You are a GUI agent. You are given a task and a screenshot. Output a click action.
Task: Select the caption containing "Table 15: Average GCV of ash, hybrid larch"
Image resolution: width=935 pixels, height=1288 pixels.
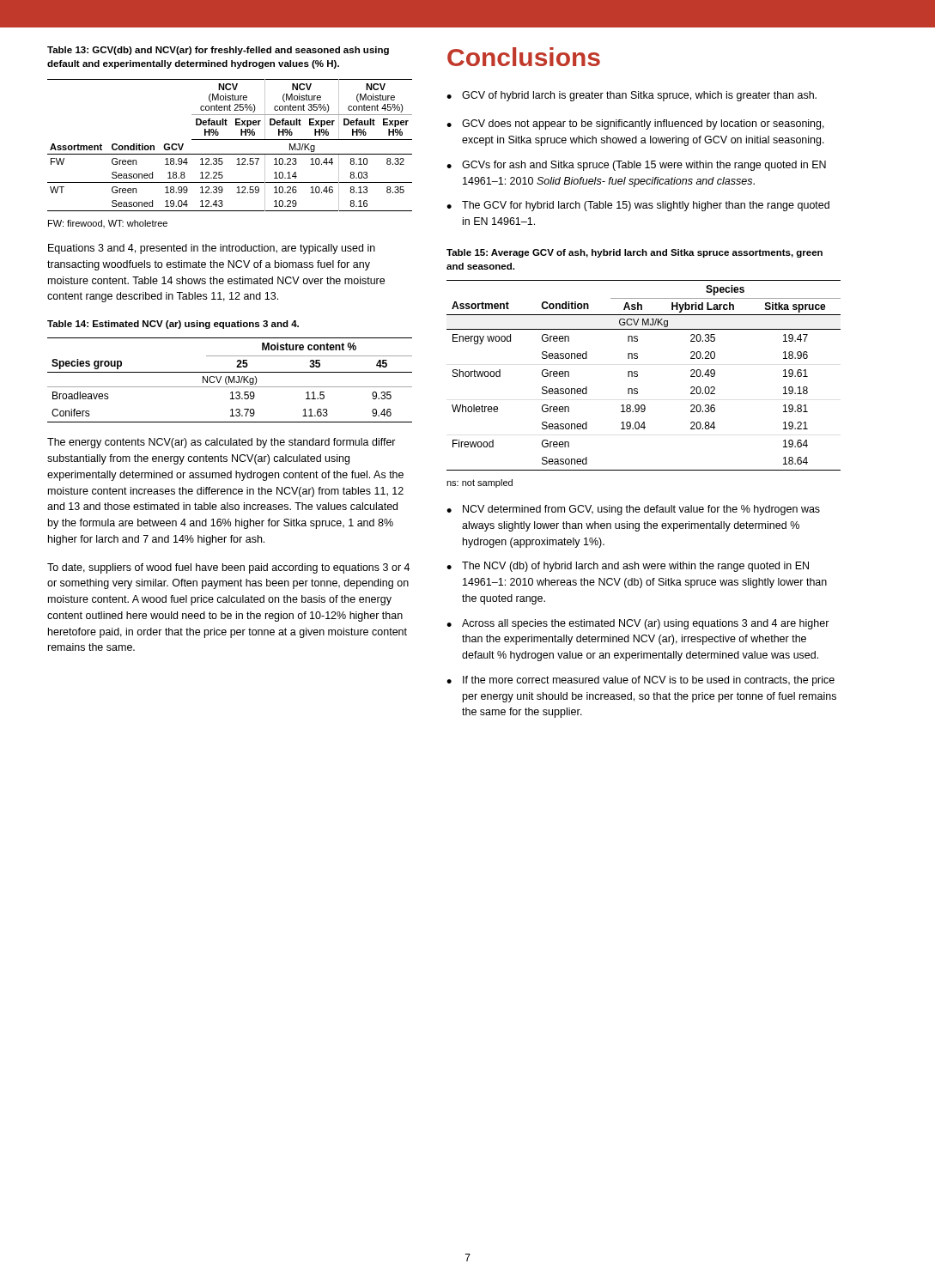(635, 259)
